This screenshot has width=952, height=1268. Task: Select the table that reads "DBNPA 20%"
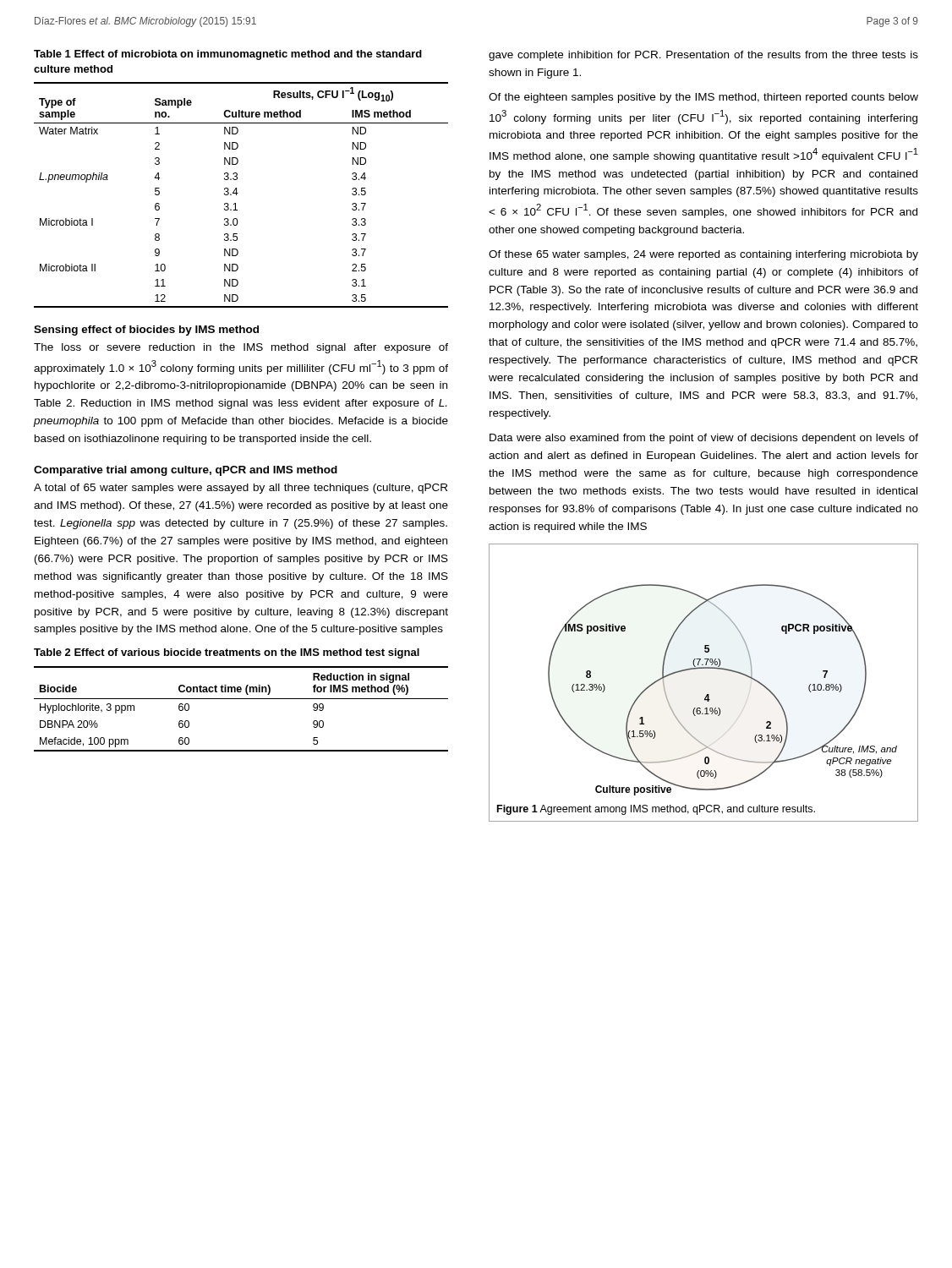pyautogui.click(x=241, y=708)
